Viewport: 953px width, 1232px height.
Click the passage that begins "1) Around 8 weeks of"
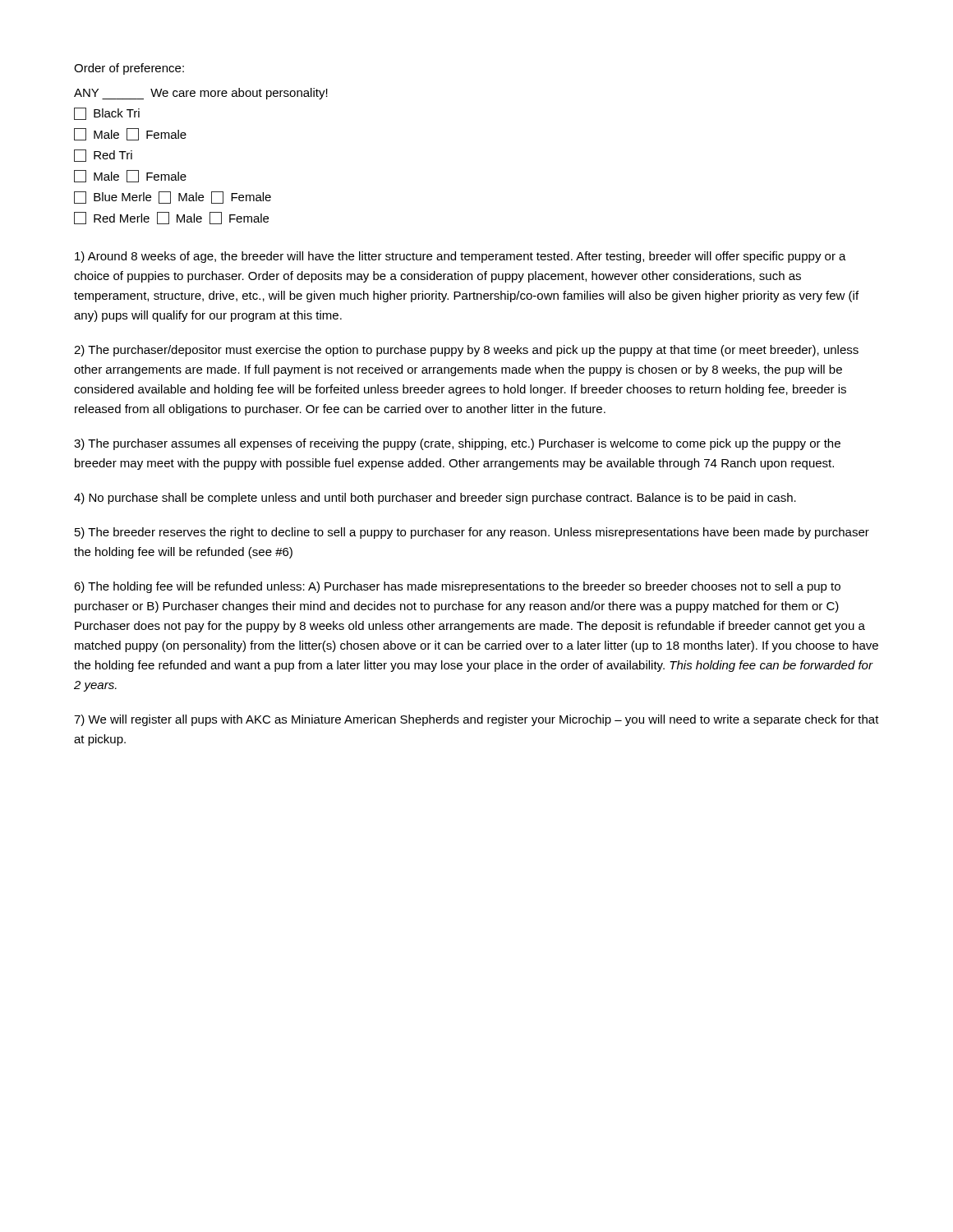tap(466, 285)
